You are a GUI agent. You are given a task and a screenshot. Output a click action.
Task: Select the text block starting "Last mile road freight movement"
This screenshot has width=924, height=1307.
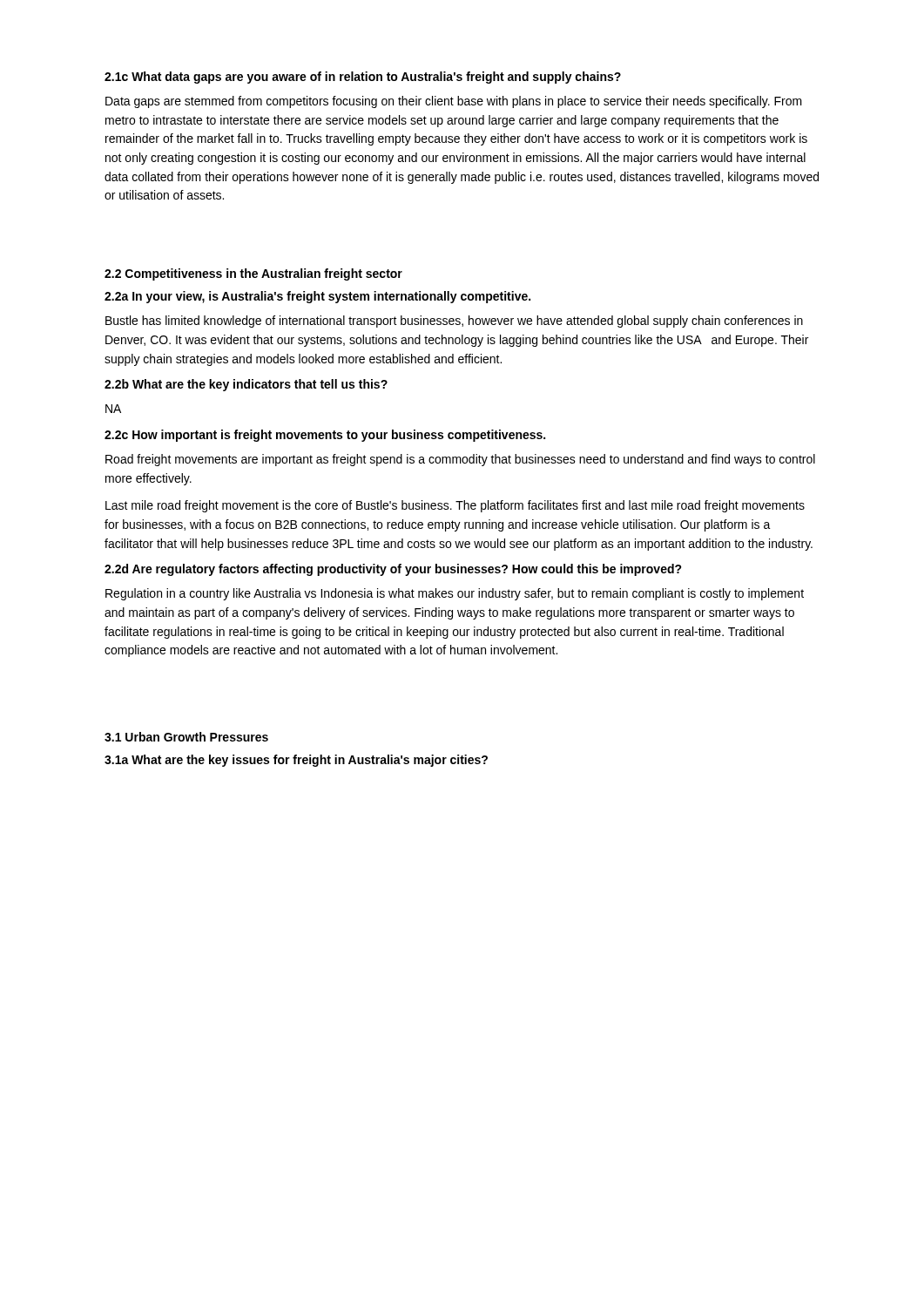coord(459,524)
